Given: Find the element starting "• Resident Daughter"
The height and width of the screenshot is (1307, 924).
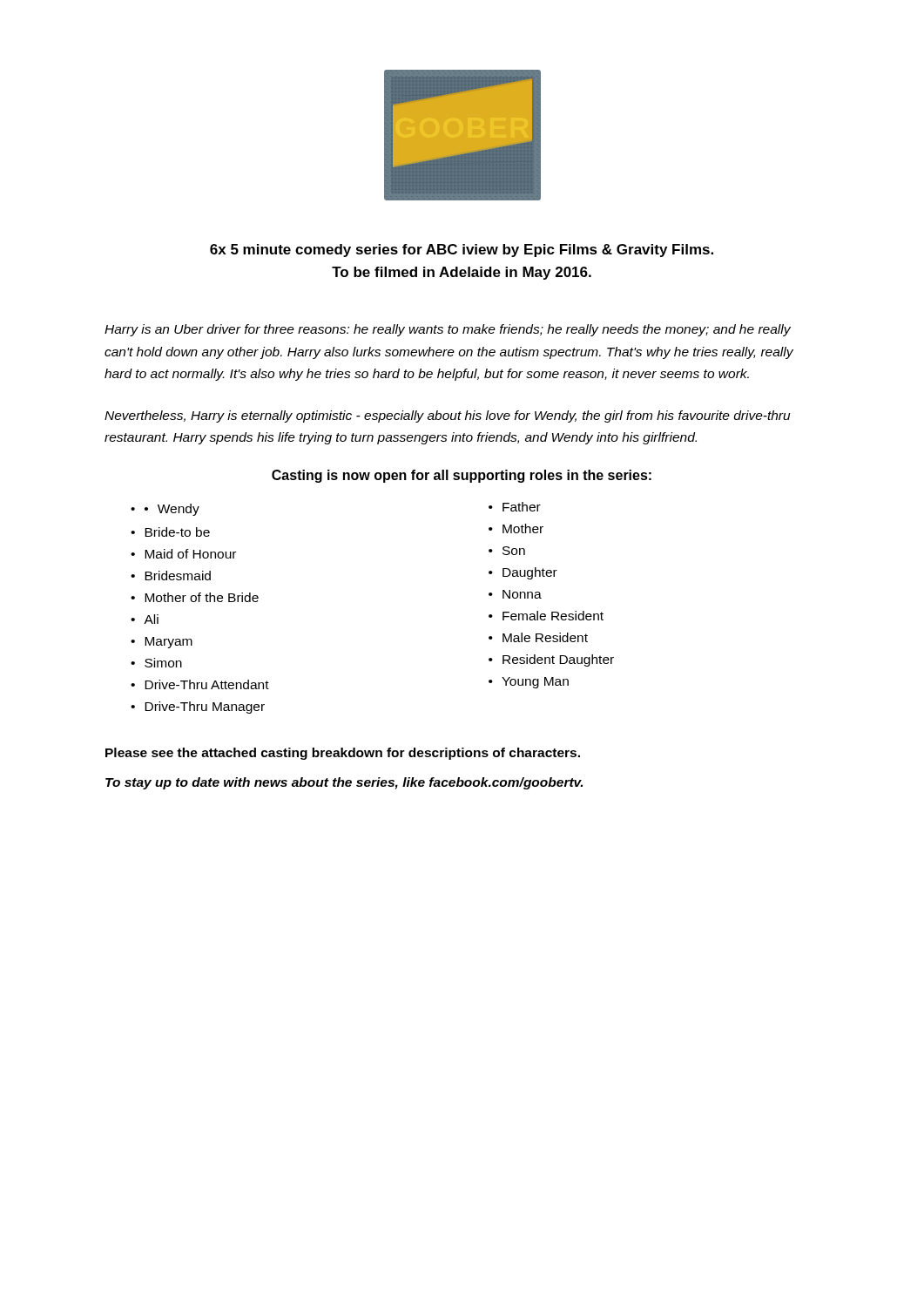Looking at the screenshot, I should (551, 659).
